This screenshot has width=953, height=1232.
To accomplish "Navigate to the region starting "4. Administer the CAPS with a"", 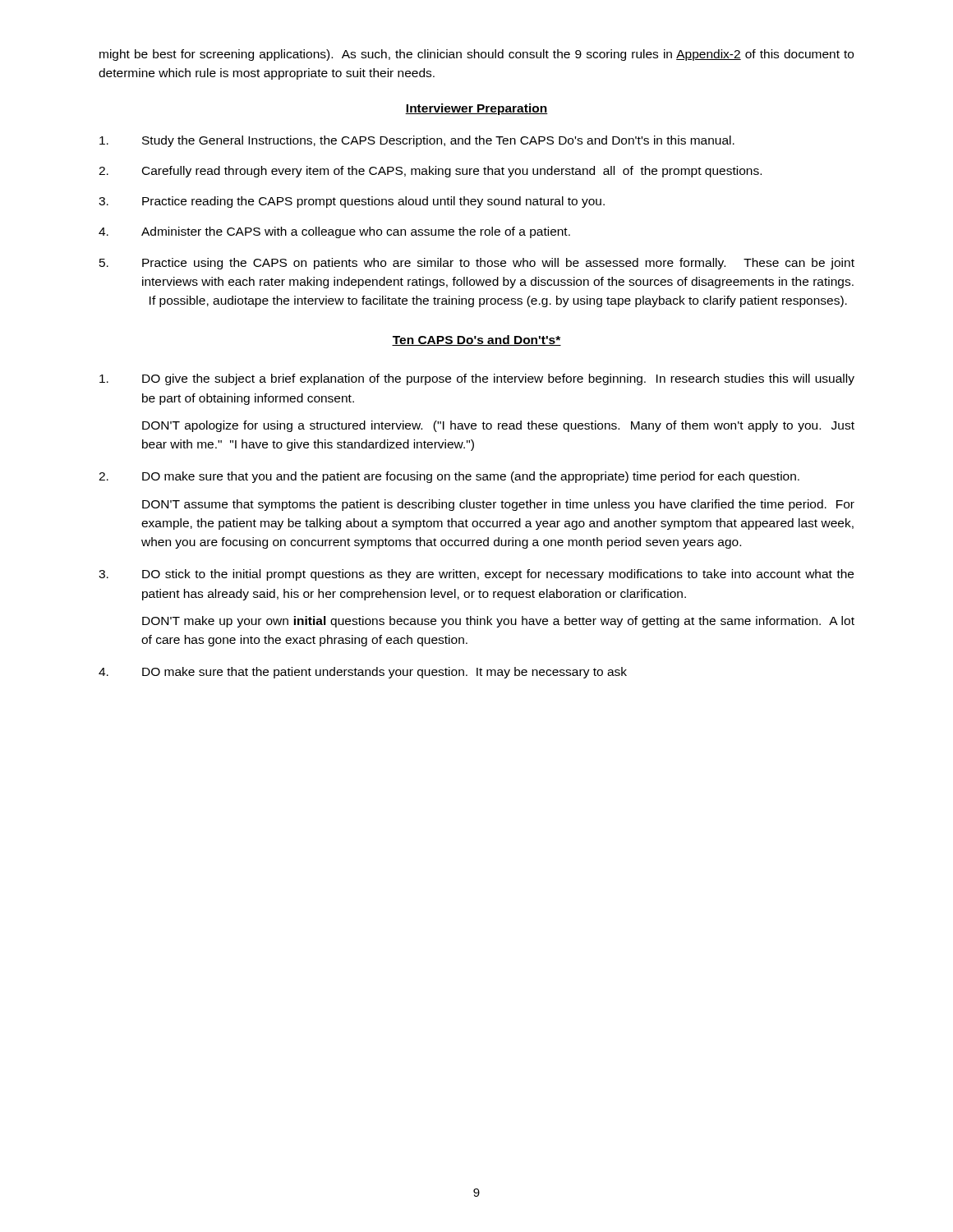I will (x=476, y=232).
